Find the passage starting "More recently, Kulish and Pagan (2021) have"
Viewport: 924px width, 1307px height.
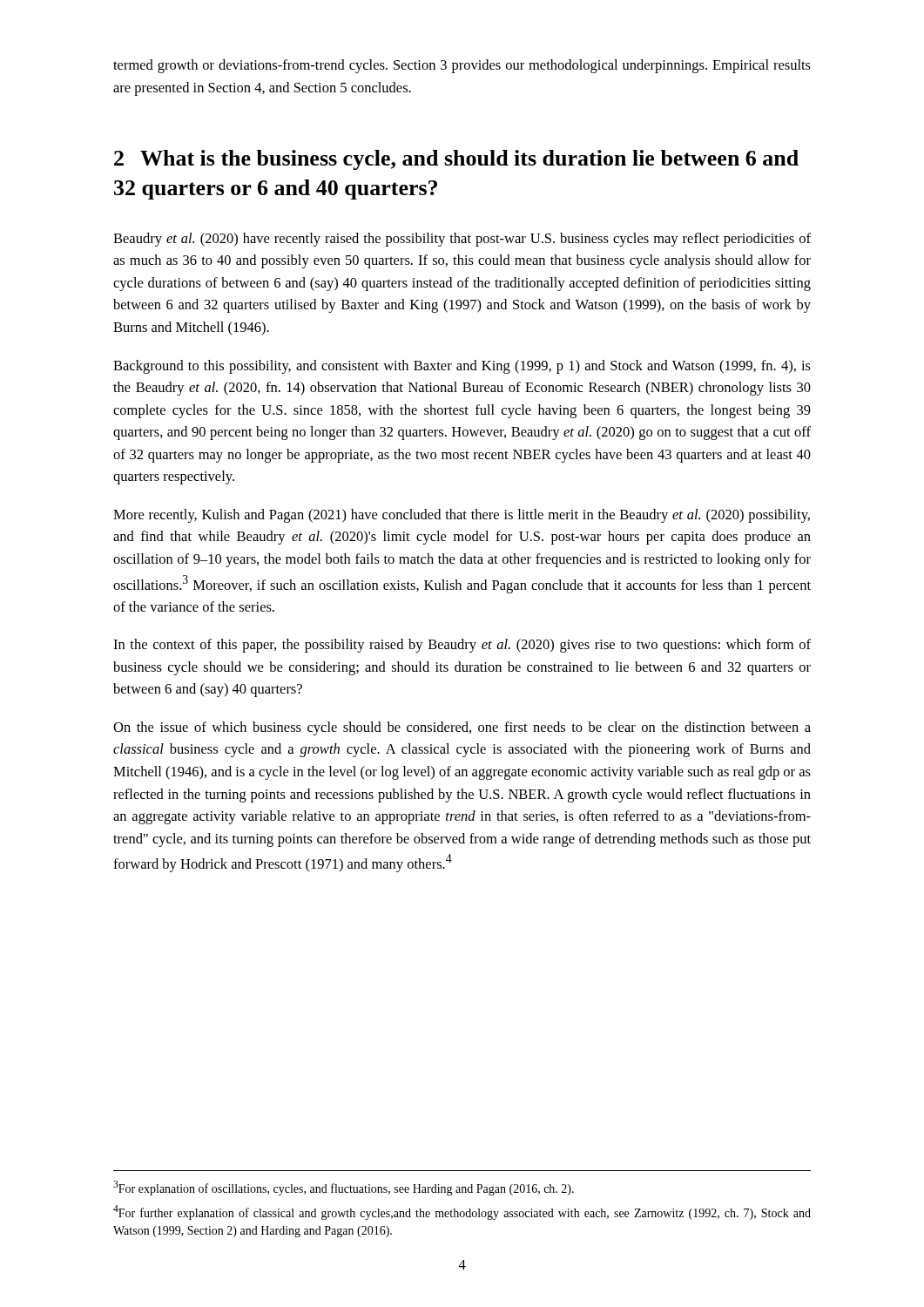point(462,561)
